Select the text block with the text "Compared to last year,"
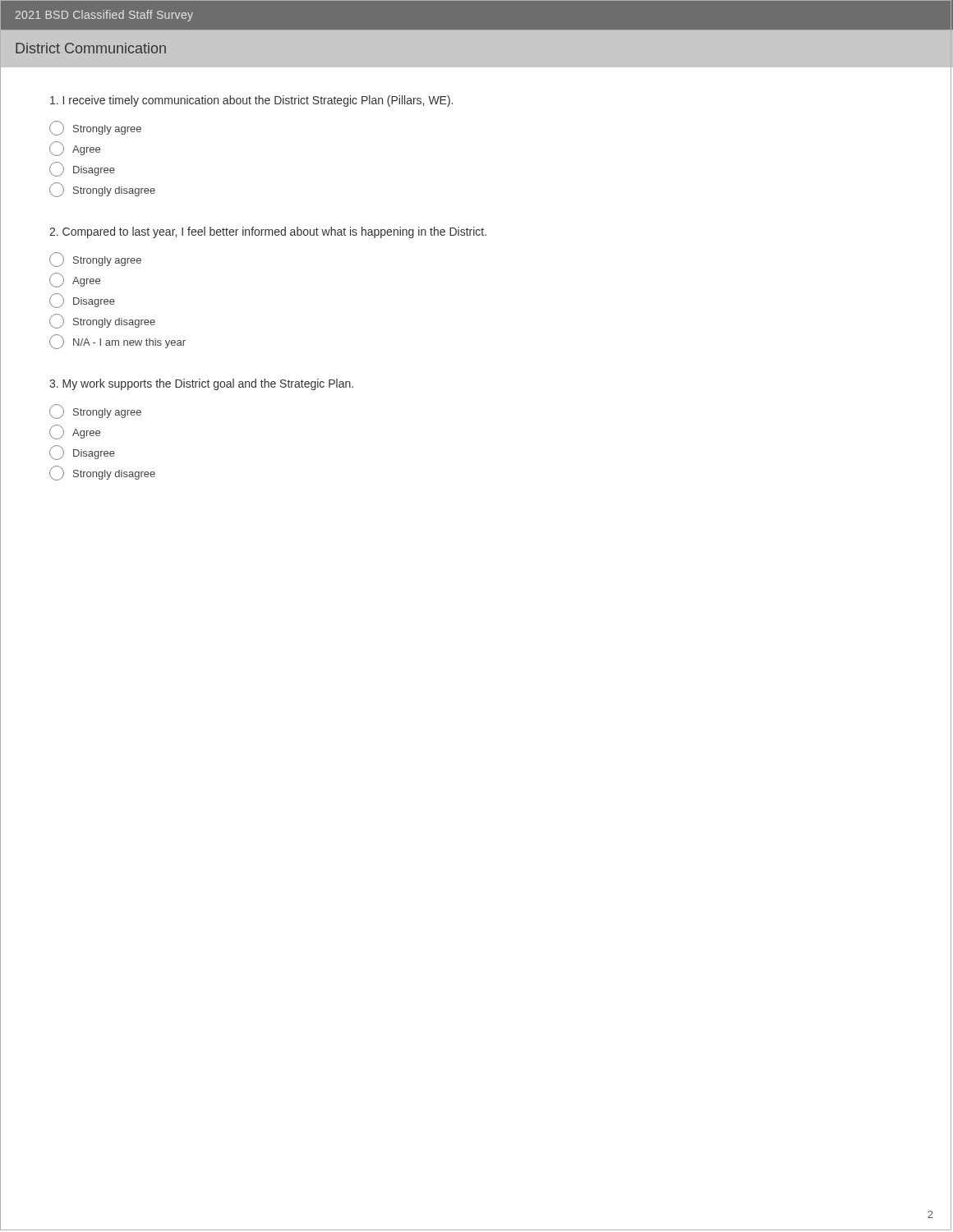953x1232 pixels. coord(268,232)
